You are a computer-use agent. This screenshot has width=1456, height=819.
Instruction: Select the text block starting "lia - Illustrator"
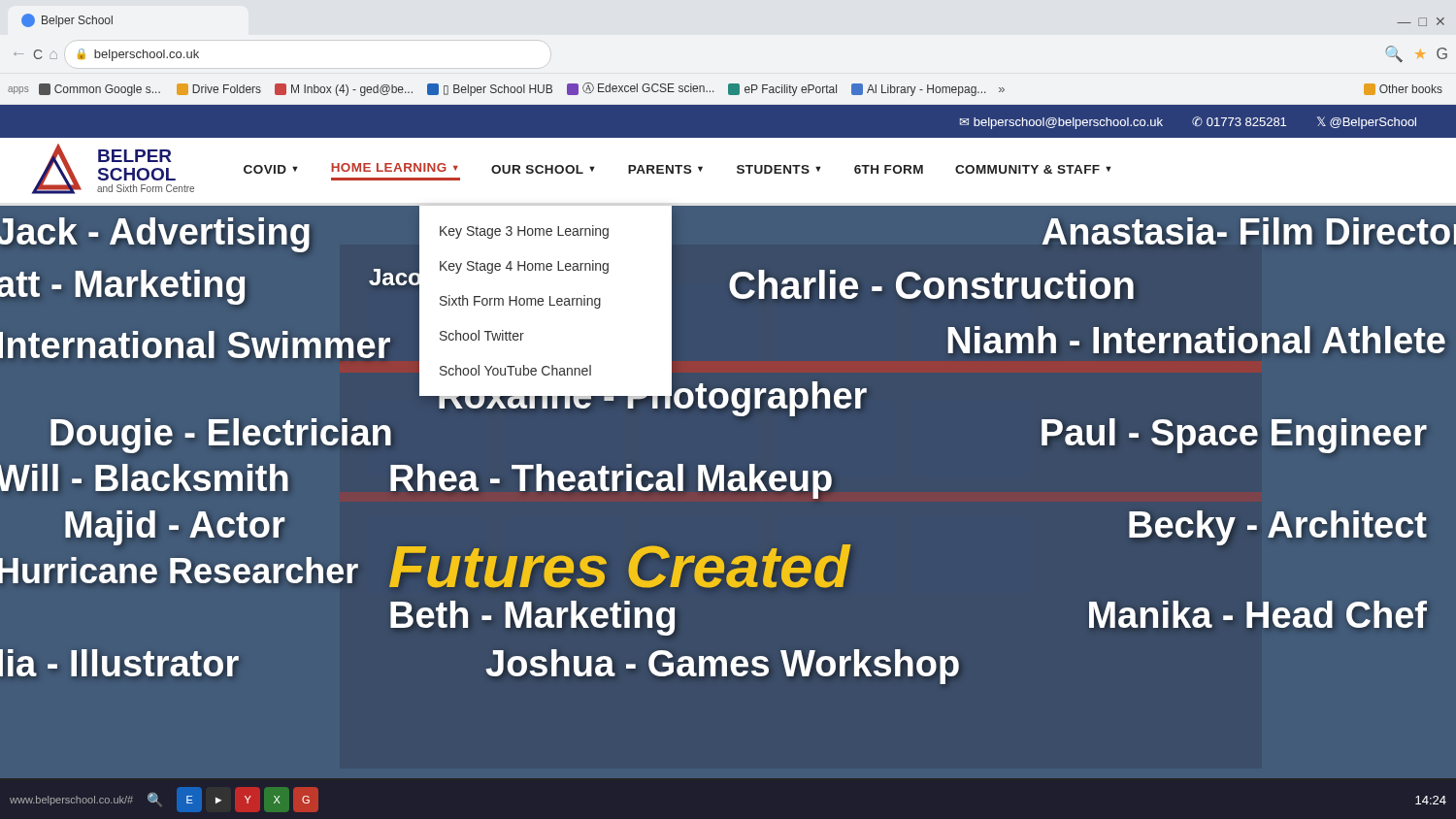coord(120,664)
